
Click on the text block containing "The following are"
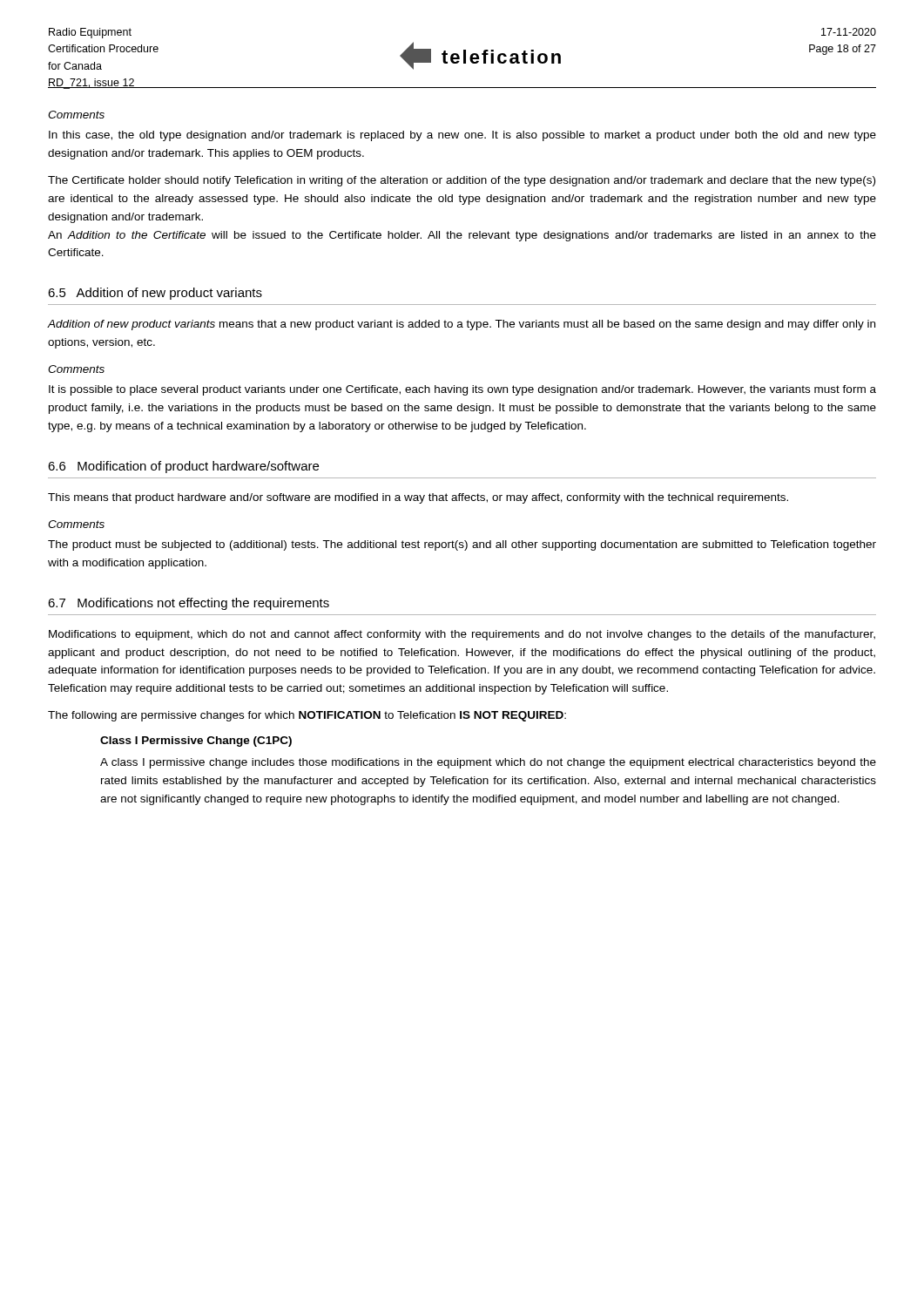pyautogui.click(x=462, y=716)
